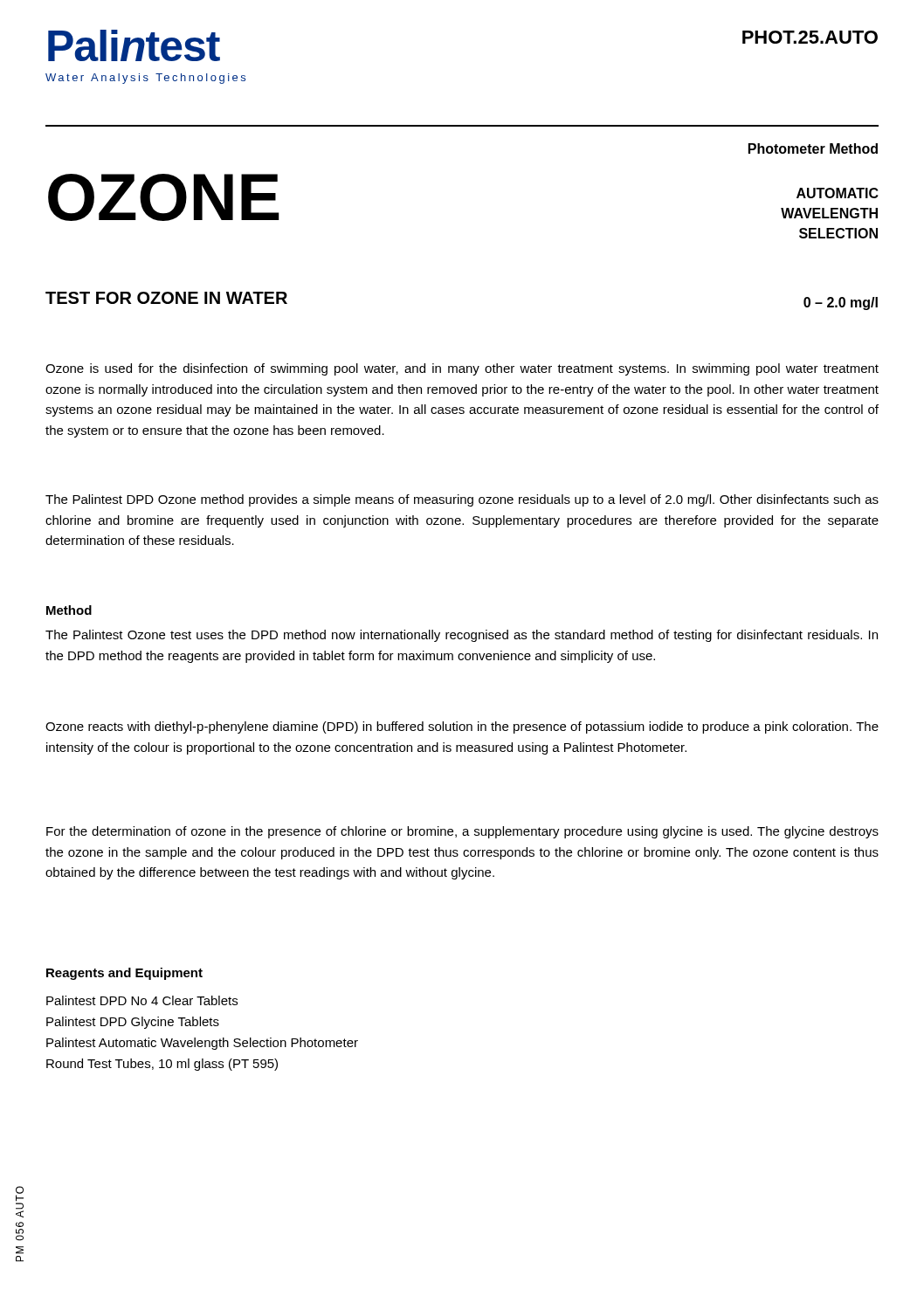Select the region starting "Photometer Method"
Screen dimensions: 1310x924
[813, 149]
